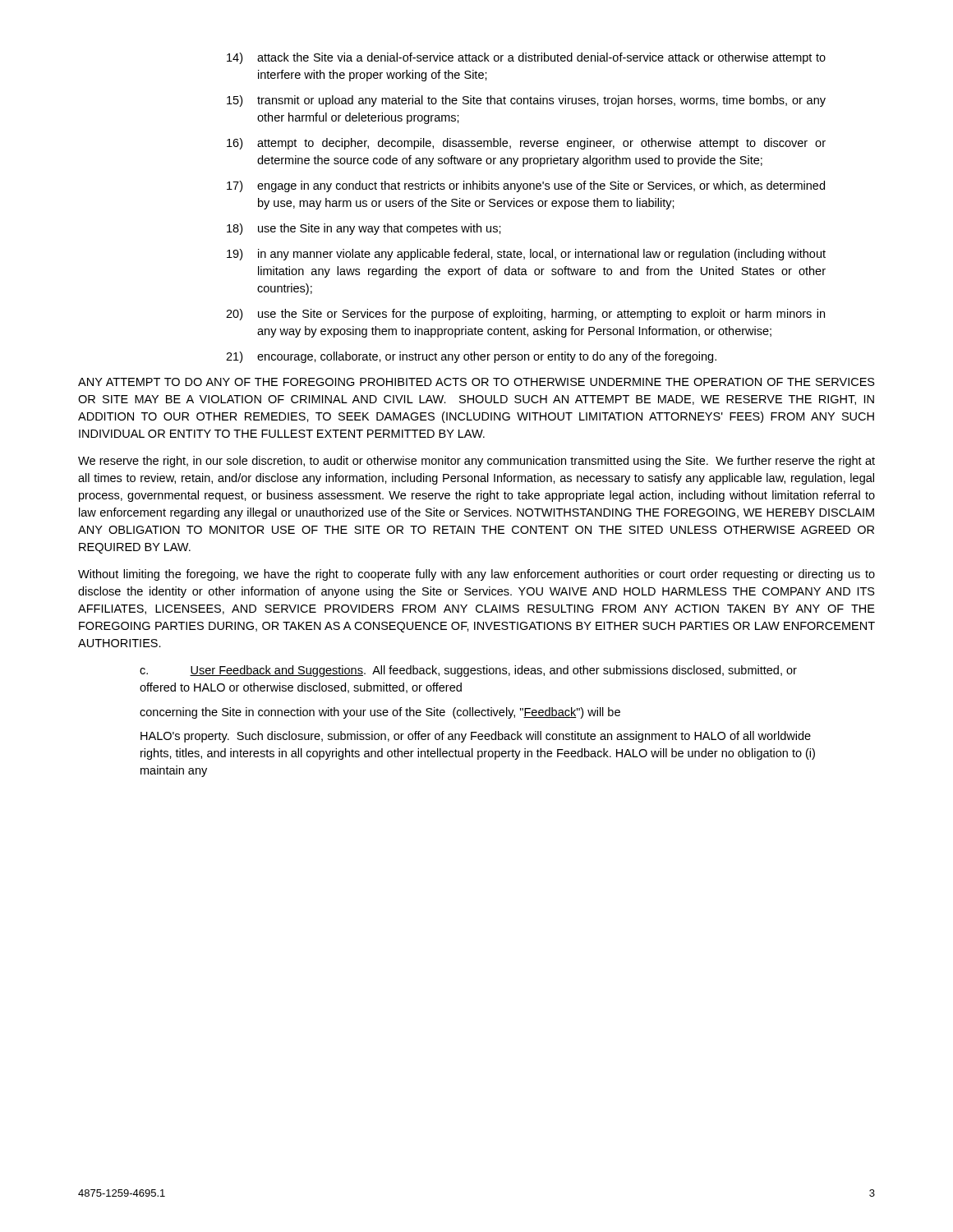Navigate to the text block starting "20) use the Site or"

tap(526, 323)
